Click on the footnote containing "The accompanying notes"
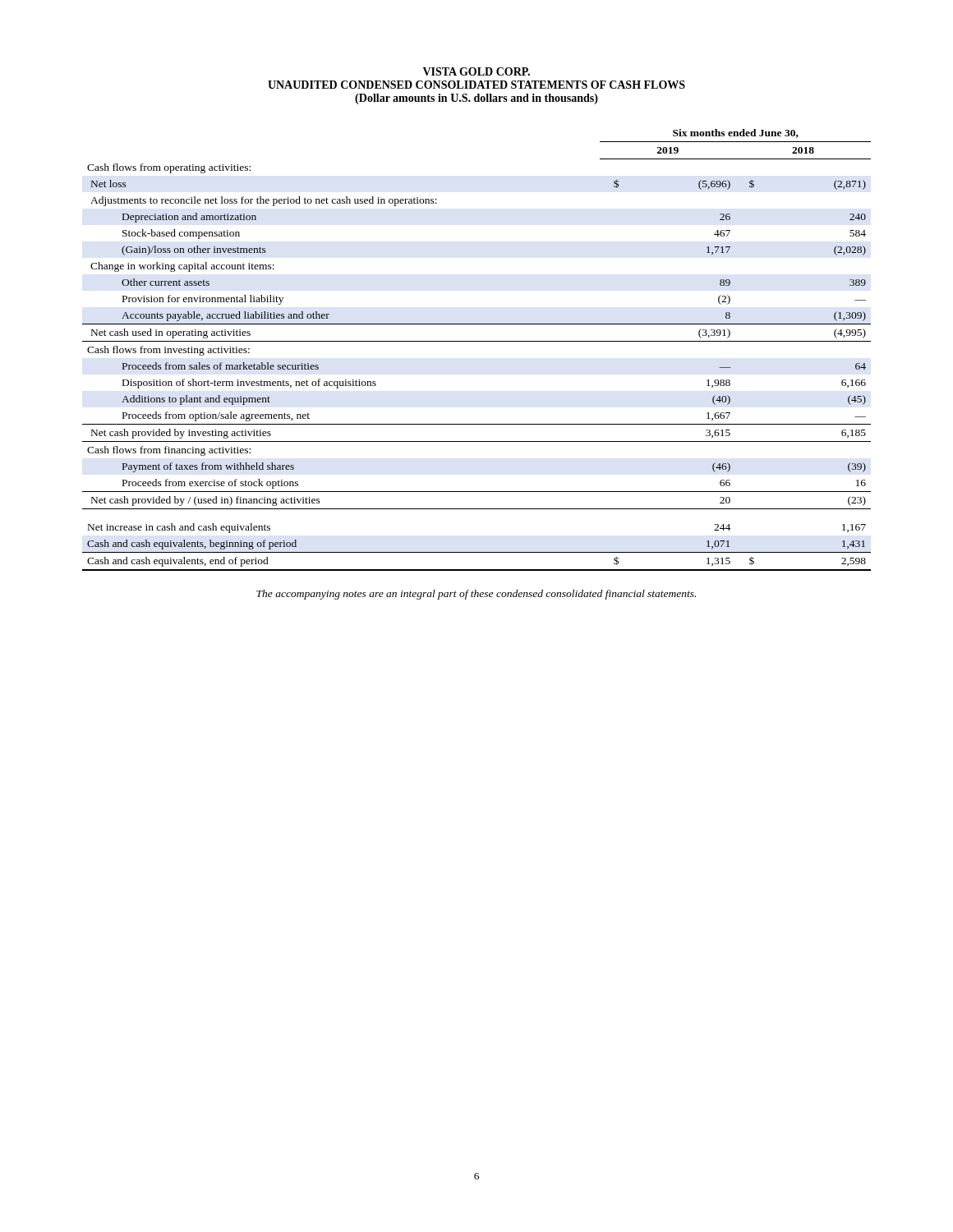This screenshot has height=1232, width=953. pyautogui.click(x=476, y=593)
